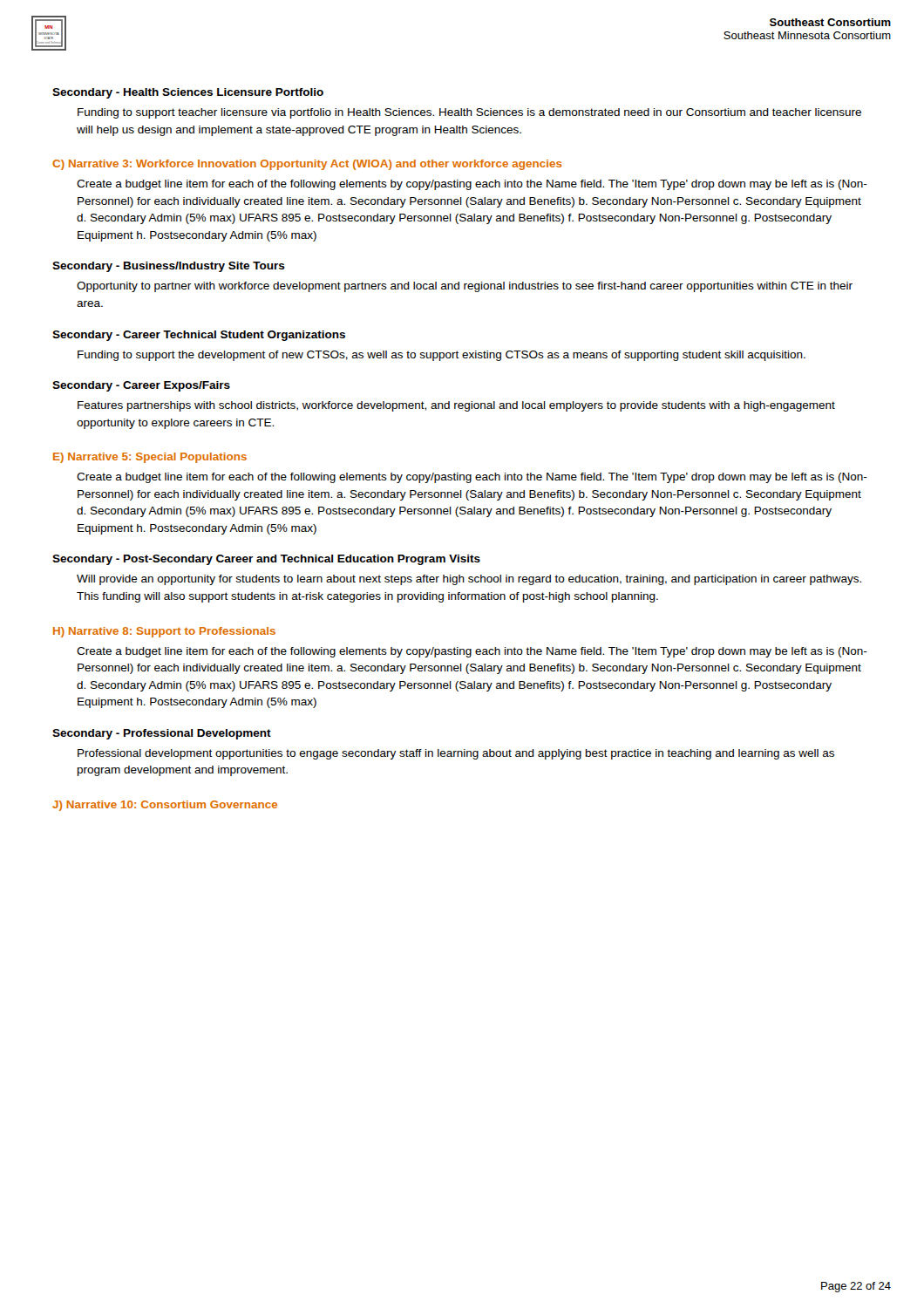Click on the text block starting "Secondary - Business/Industry Site Tours"
This screenshot has height=1308, width=924.
tap(169, 266)
